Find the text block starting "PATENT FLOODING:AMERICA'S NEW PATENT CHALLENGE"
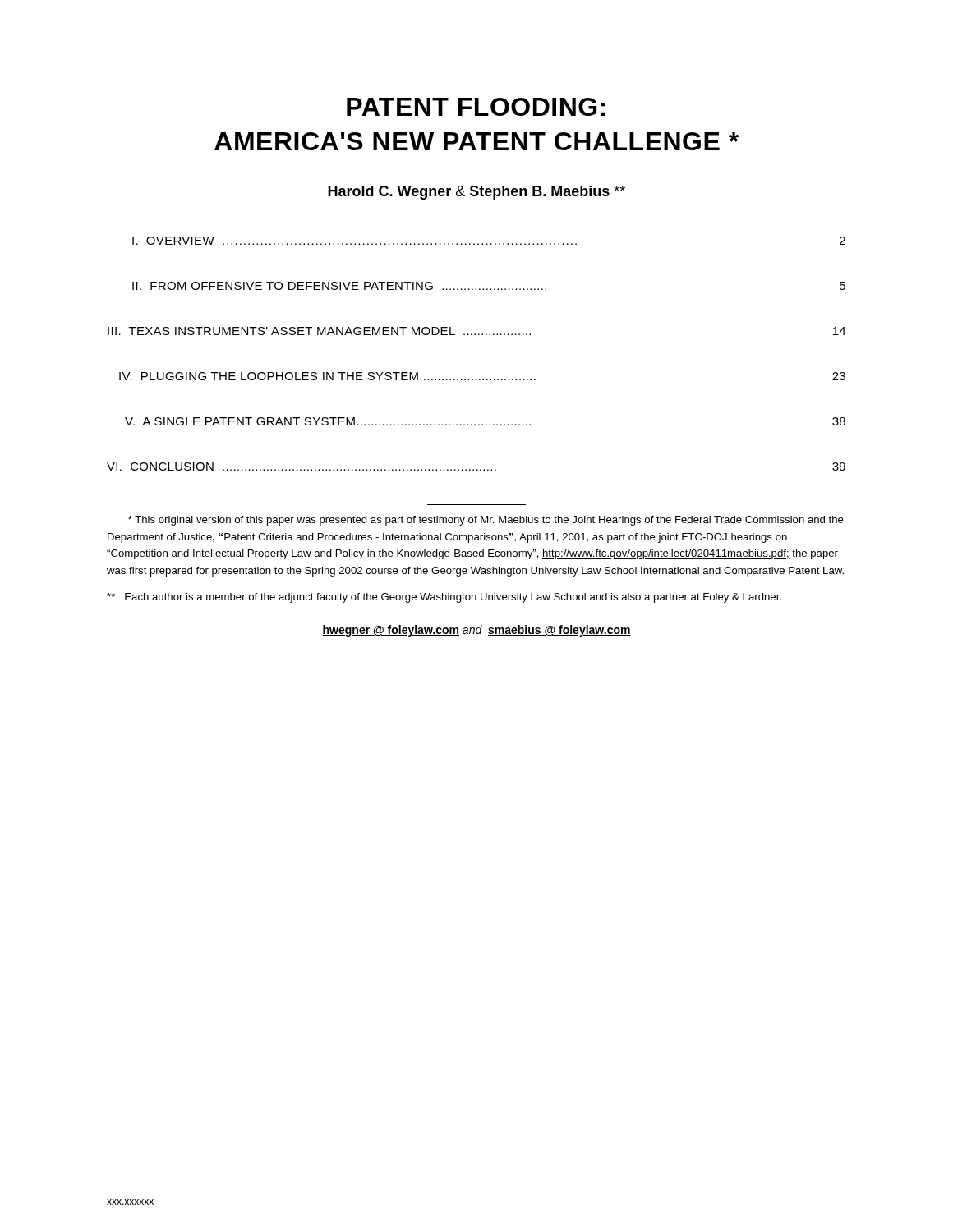The height and width of the screenshot is (1232, 953). coord(476,124)
